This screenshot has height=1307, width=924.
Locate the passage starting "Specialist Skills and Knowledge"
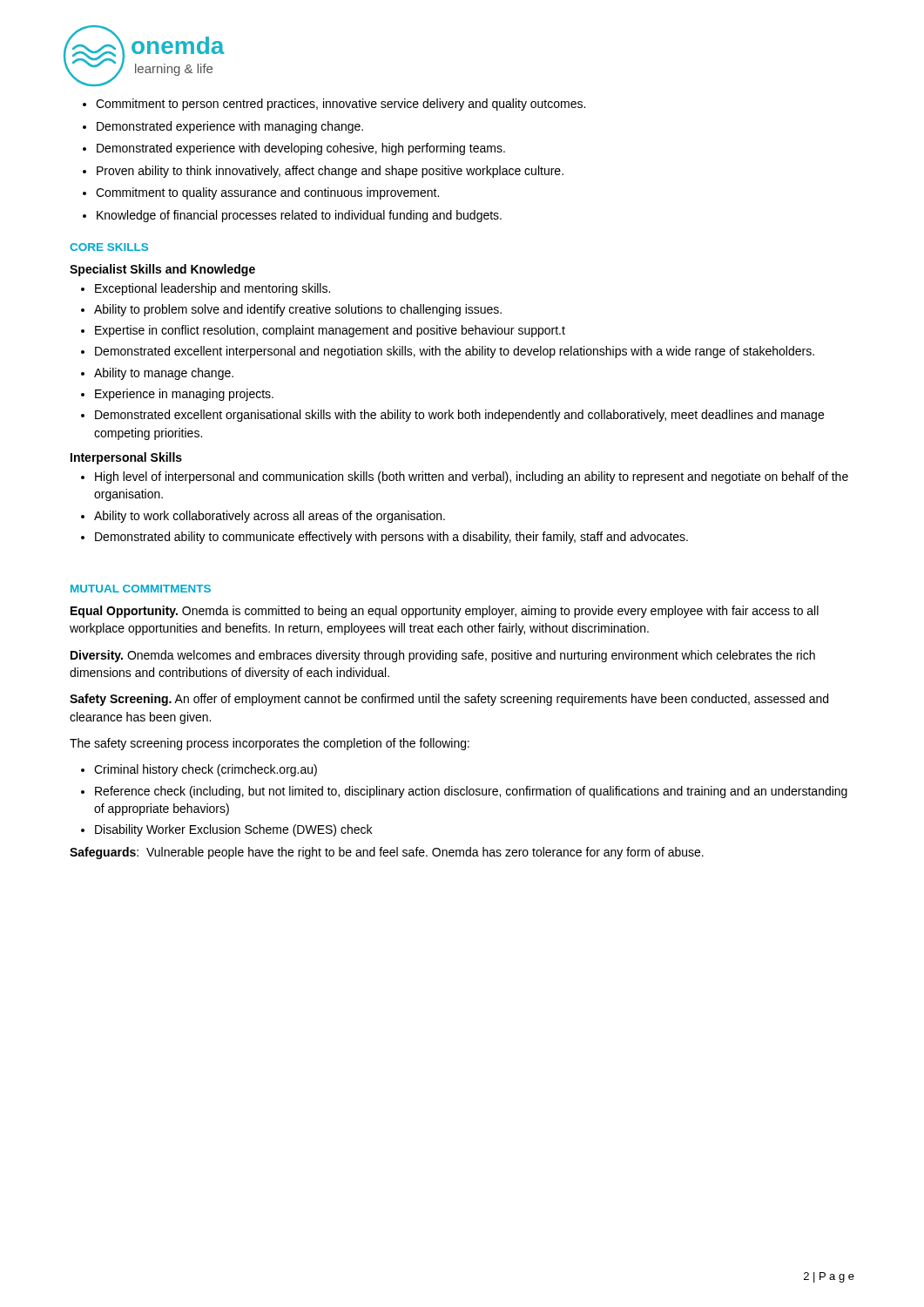coord(162,269)
